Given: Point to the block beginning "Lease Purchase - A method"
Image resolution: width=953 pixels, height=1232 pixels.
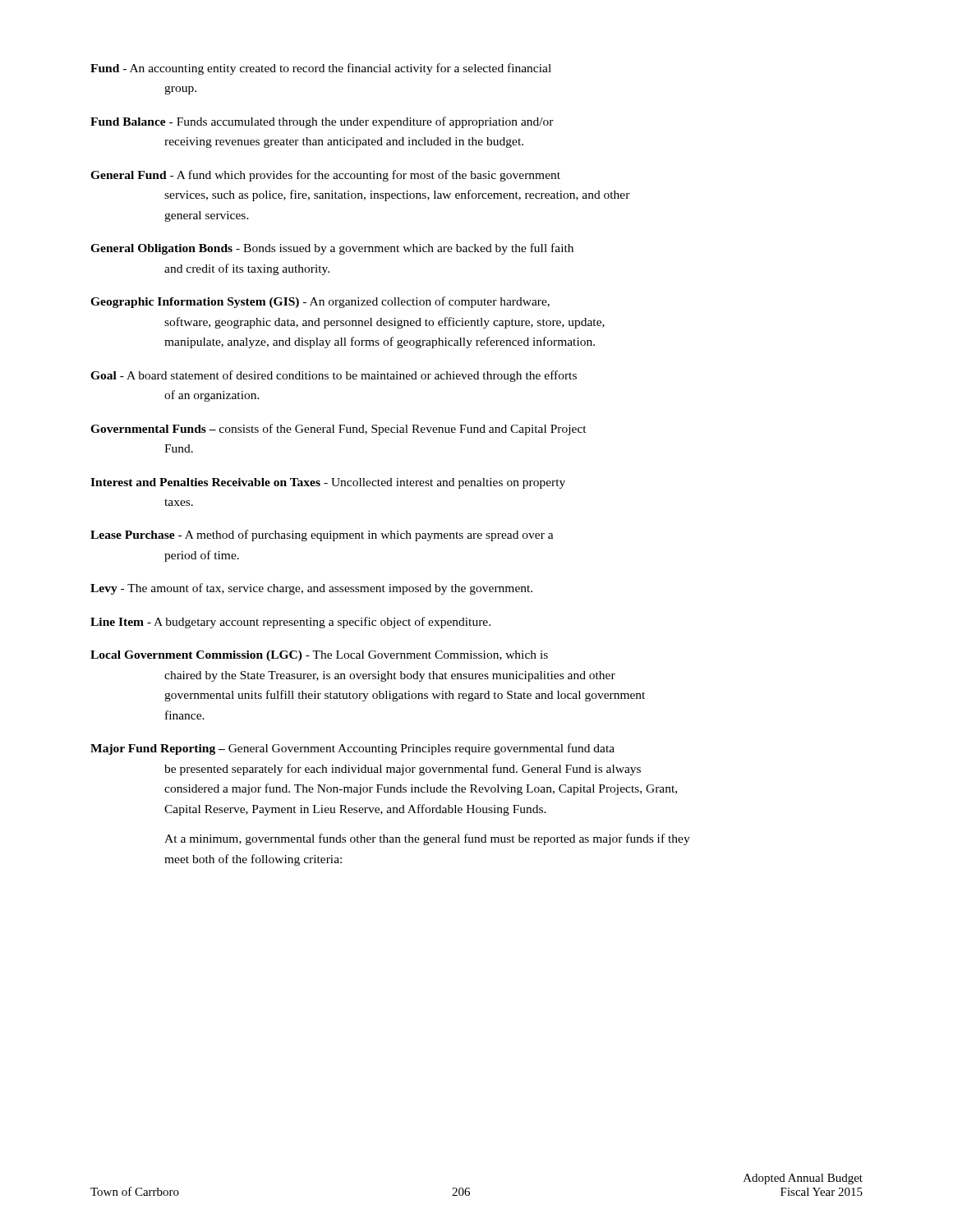Looking at the screenshot, I should pyautogui.click(x=476, y=546).
